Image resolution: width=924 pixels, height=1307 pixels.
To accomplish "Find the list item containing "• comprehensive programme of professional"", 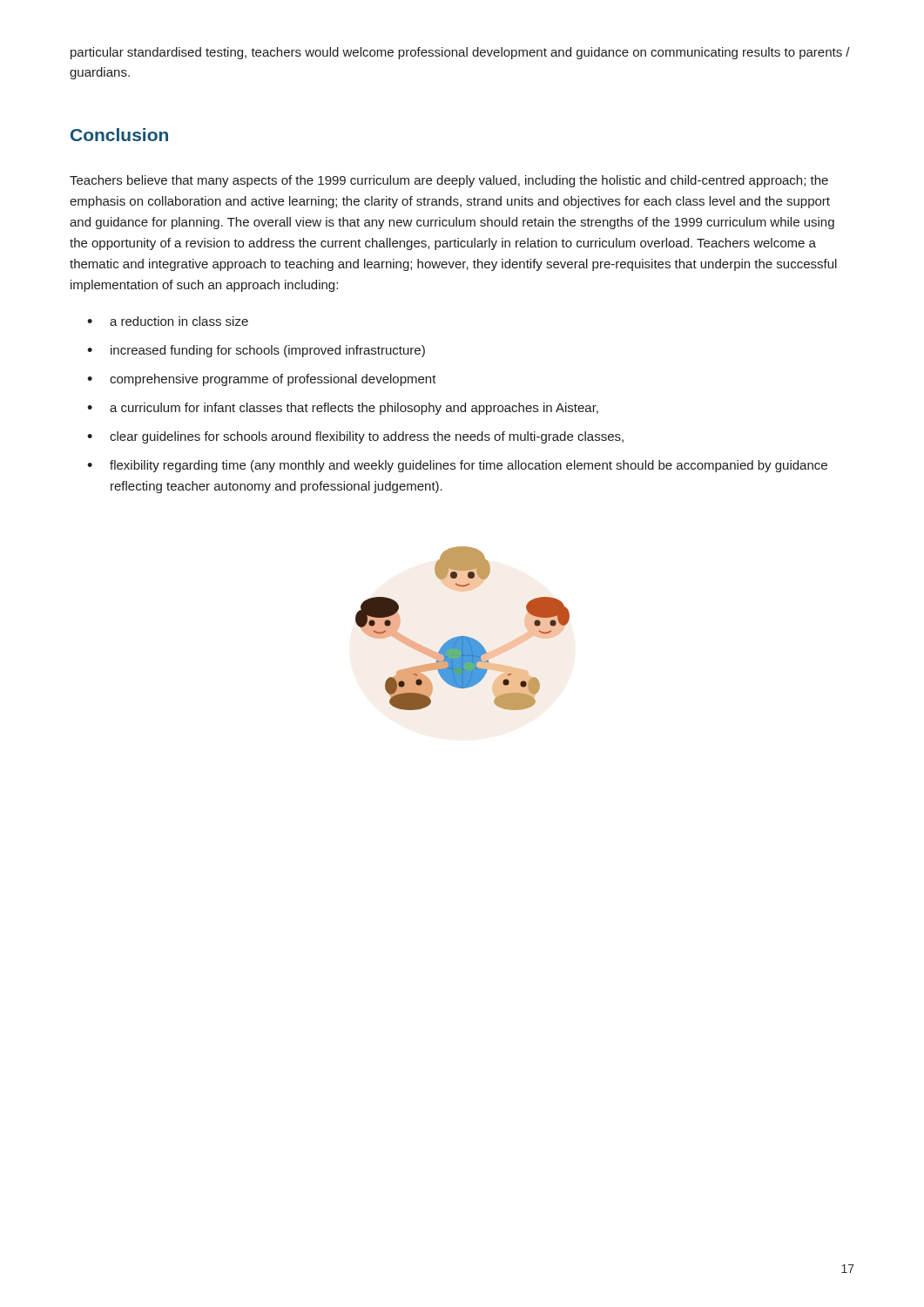I will (262, 380).
